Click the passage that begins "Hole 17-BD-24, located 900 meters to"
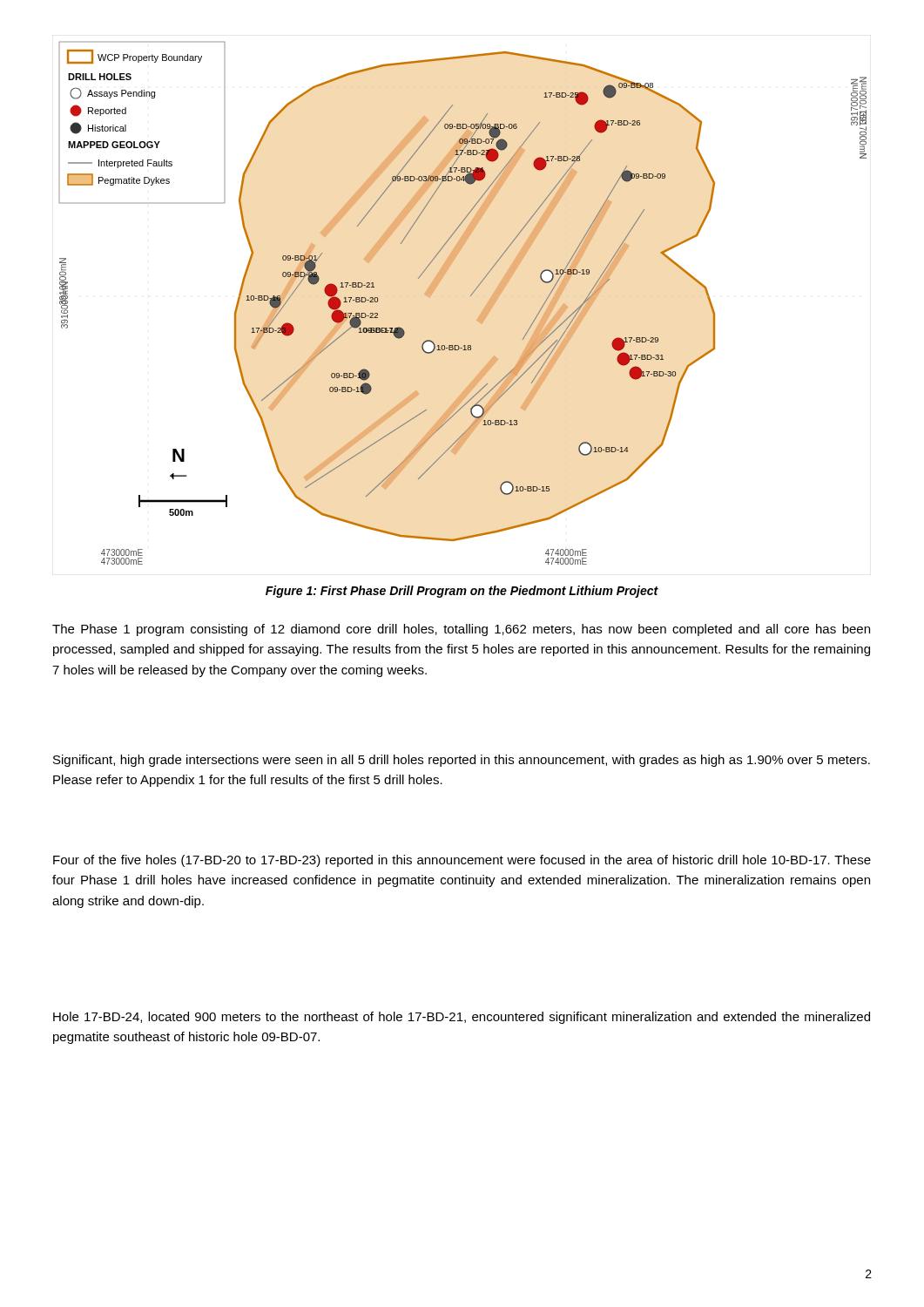 (462, 1027)
